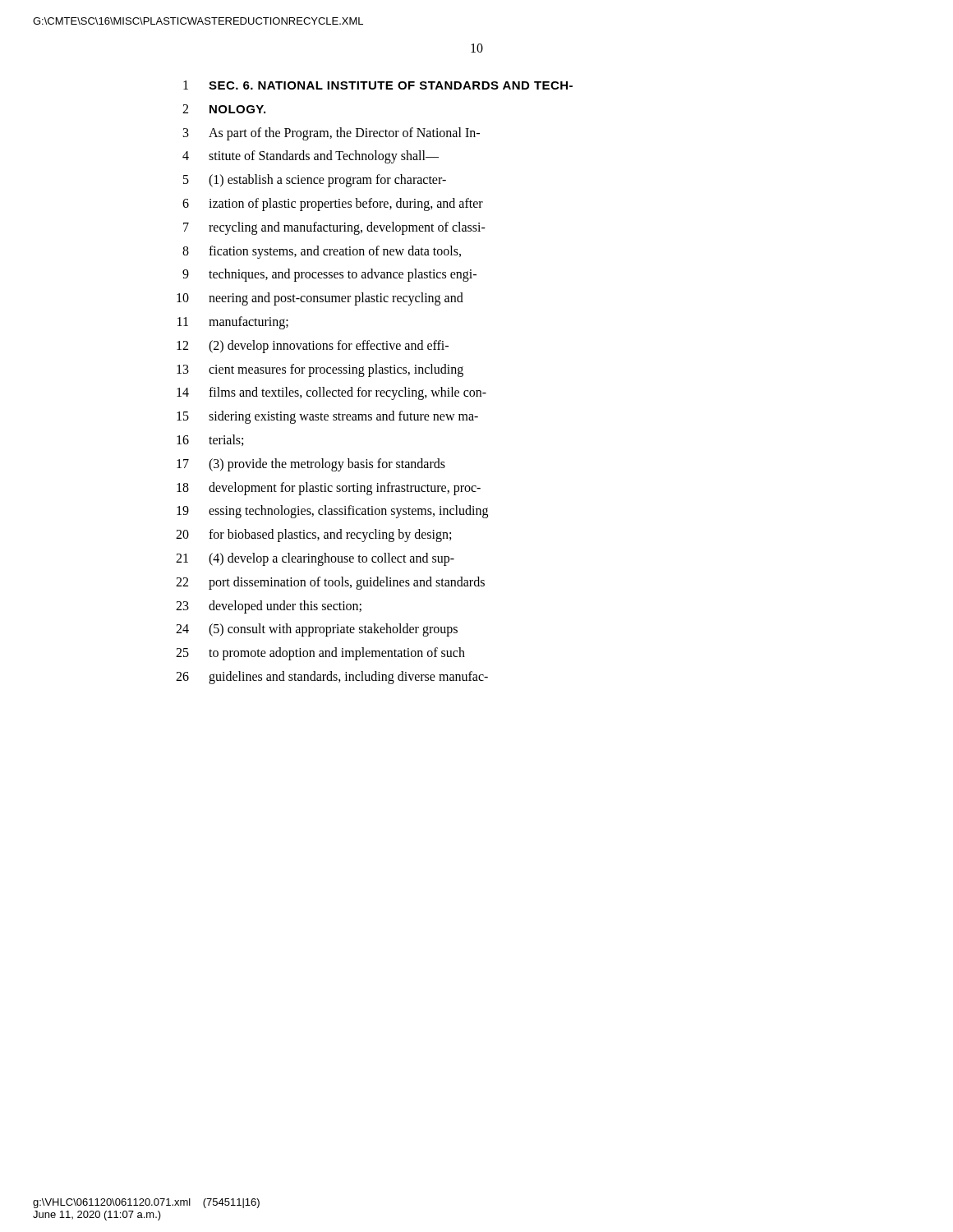This screenshot has height=1232, width=953.
Task: Find the block on this page that starts "24 (5) consult"
Action: tap(317, 630)
